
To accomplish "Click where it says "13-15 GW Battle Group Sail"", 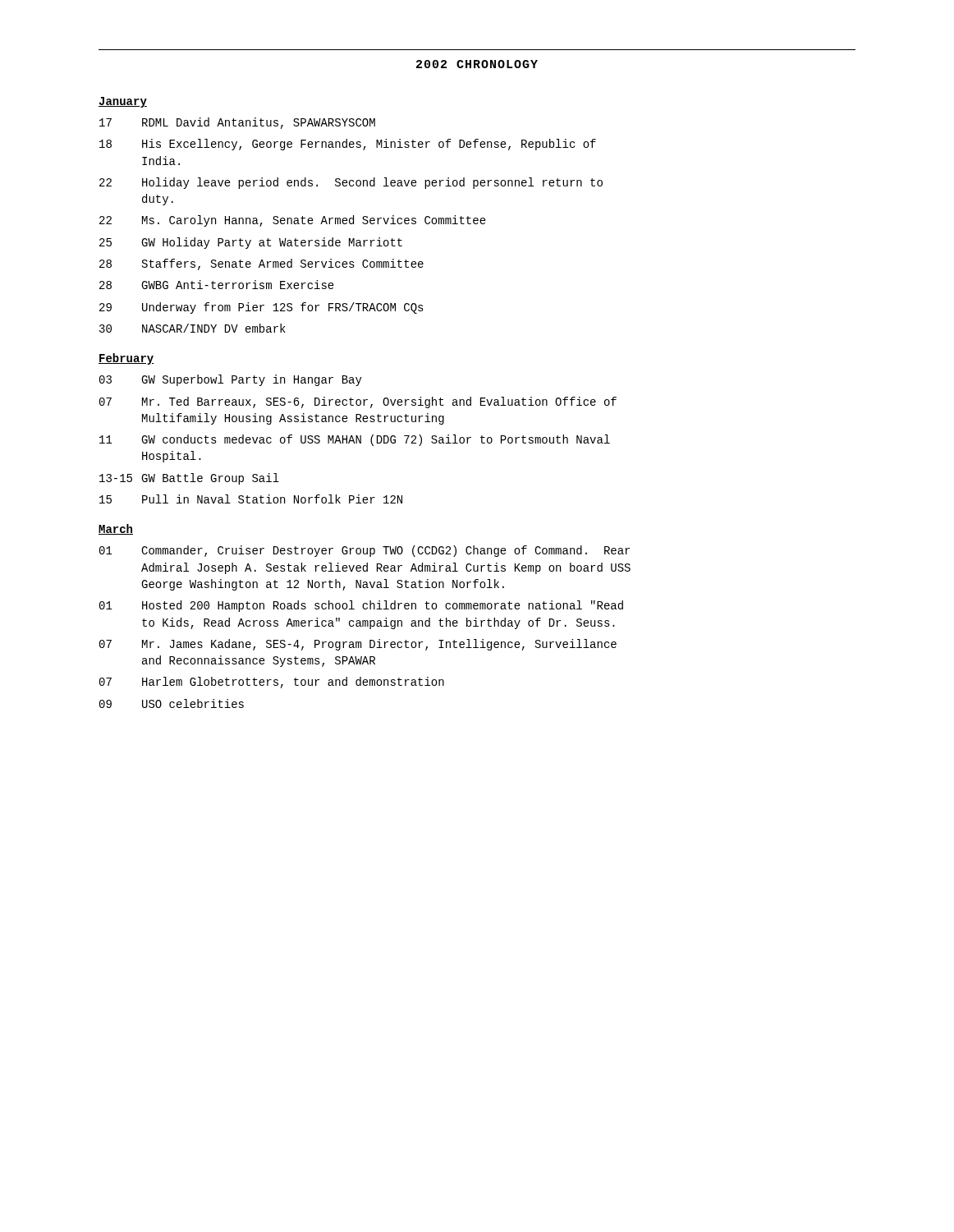I will click(189, 479).
